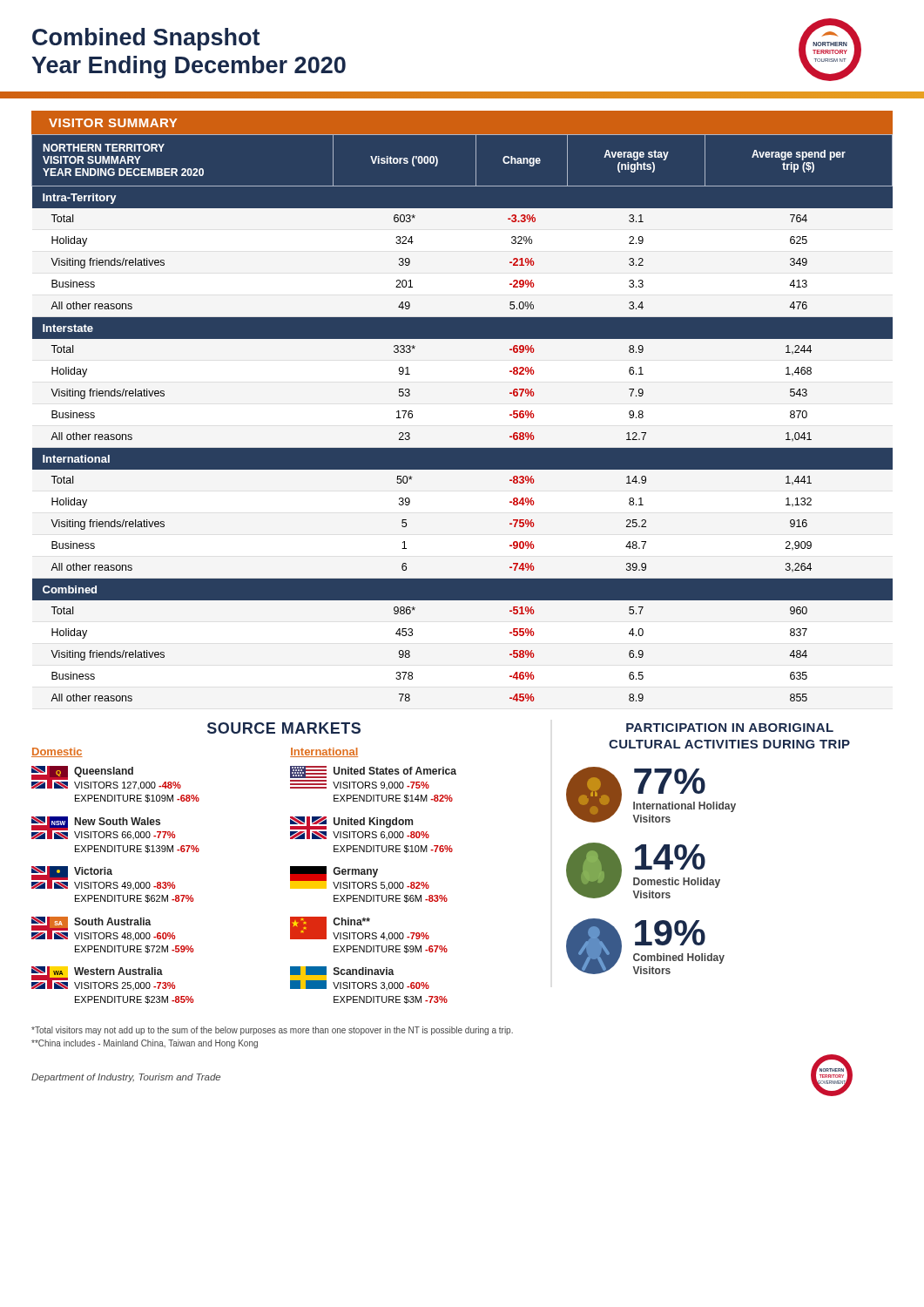The image size is (924, 1307).
Task: Point to the block beginning "United Kingdom VISITORS"
Action: point(371,835)
